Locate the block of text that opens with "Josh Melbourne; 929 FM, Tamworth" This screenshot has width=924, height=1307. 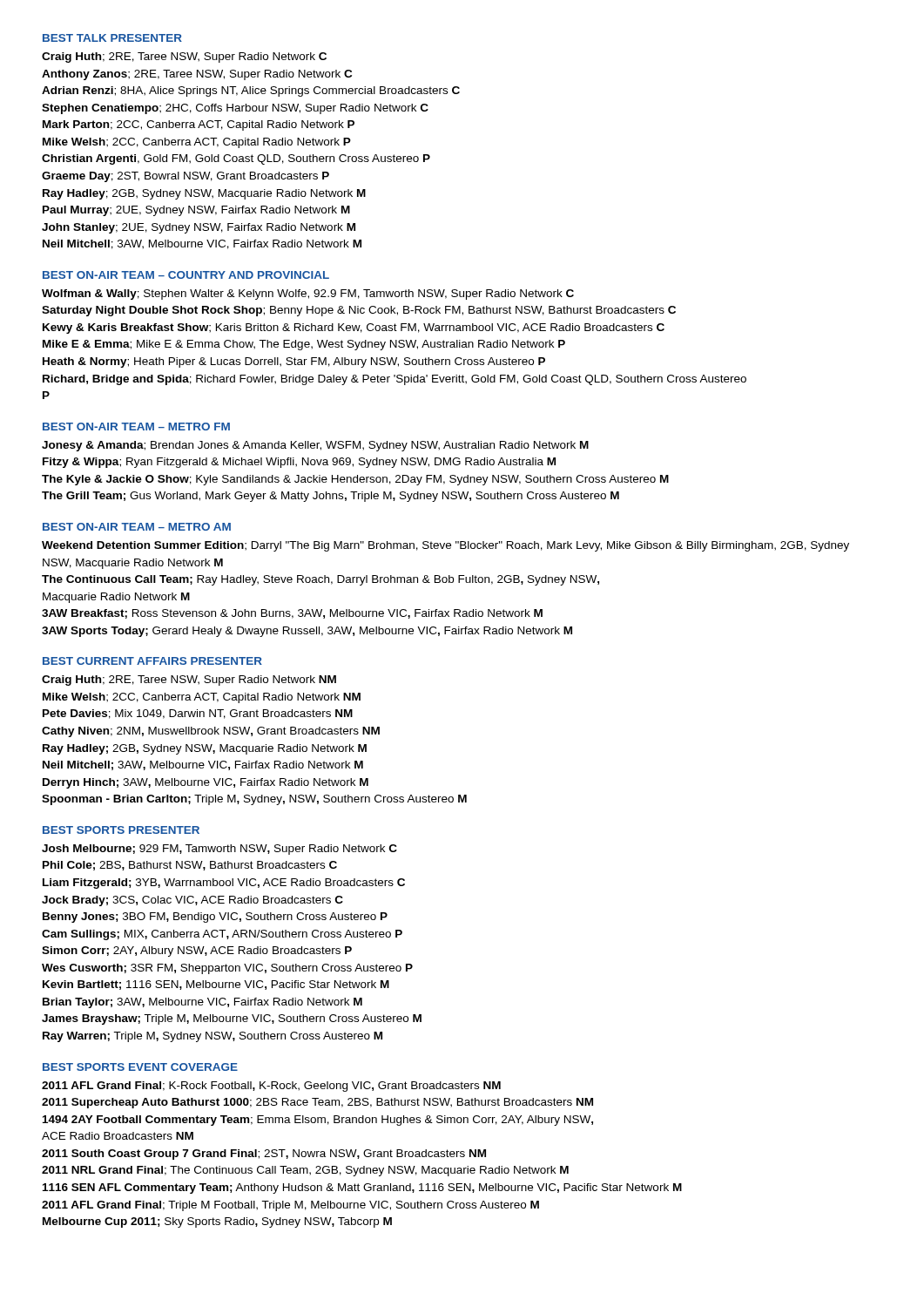(219, 850)
